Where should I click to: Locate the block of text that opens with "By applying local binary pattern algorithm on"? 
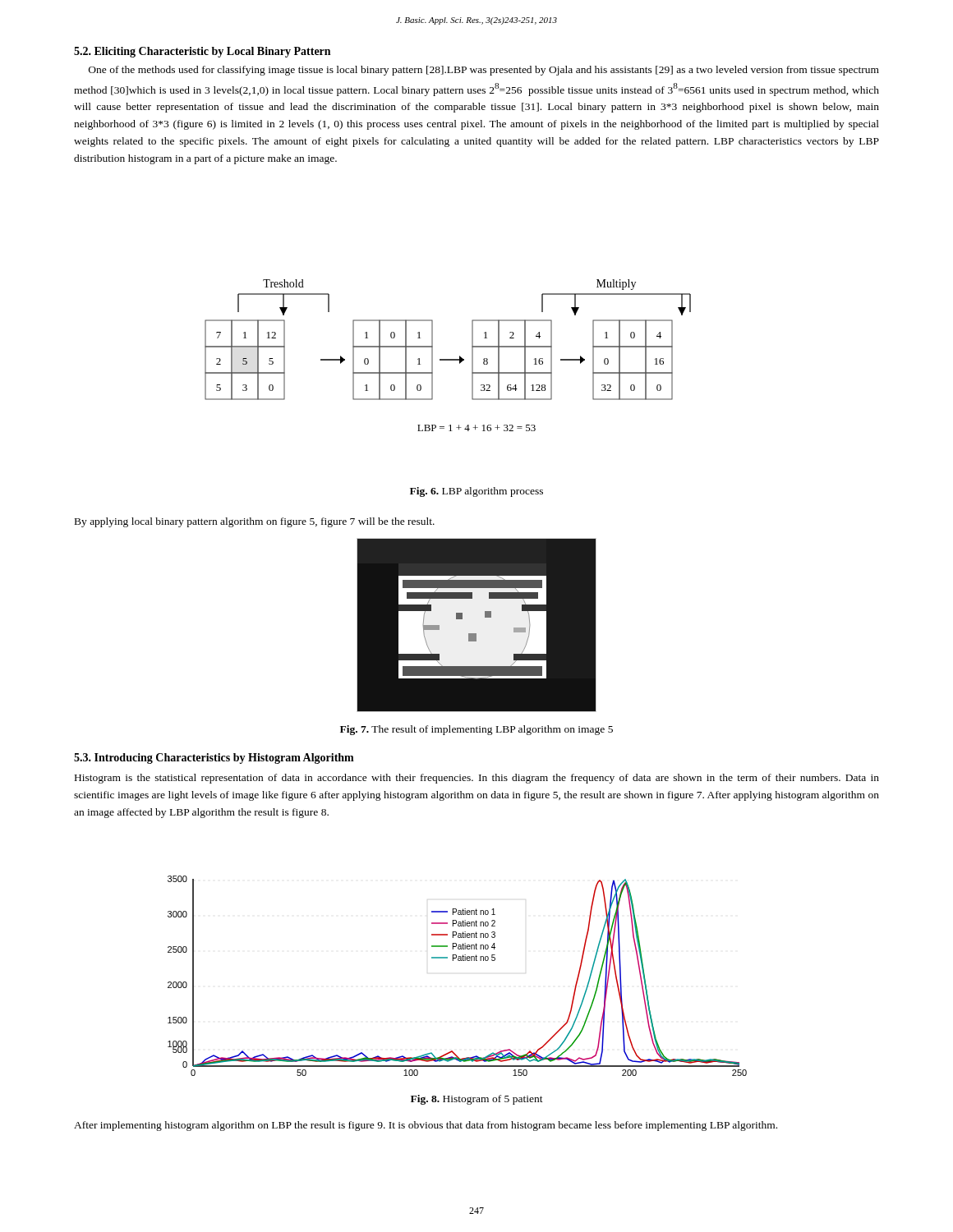pos(254,521)
